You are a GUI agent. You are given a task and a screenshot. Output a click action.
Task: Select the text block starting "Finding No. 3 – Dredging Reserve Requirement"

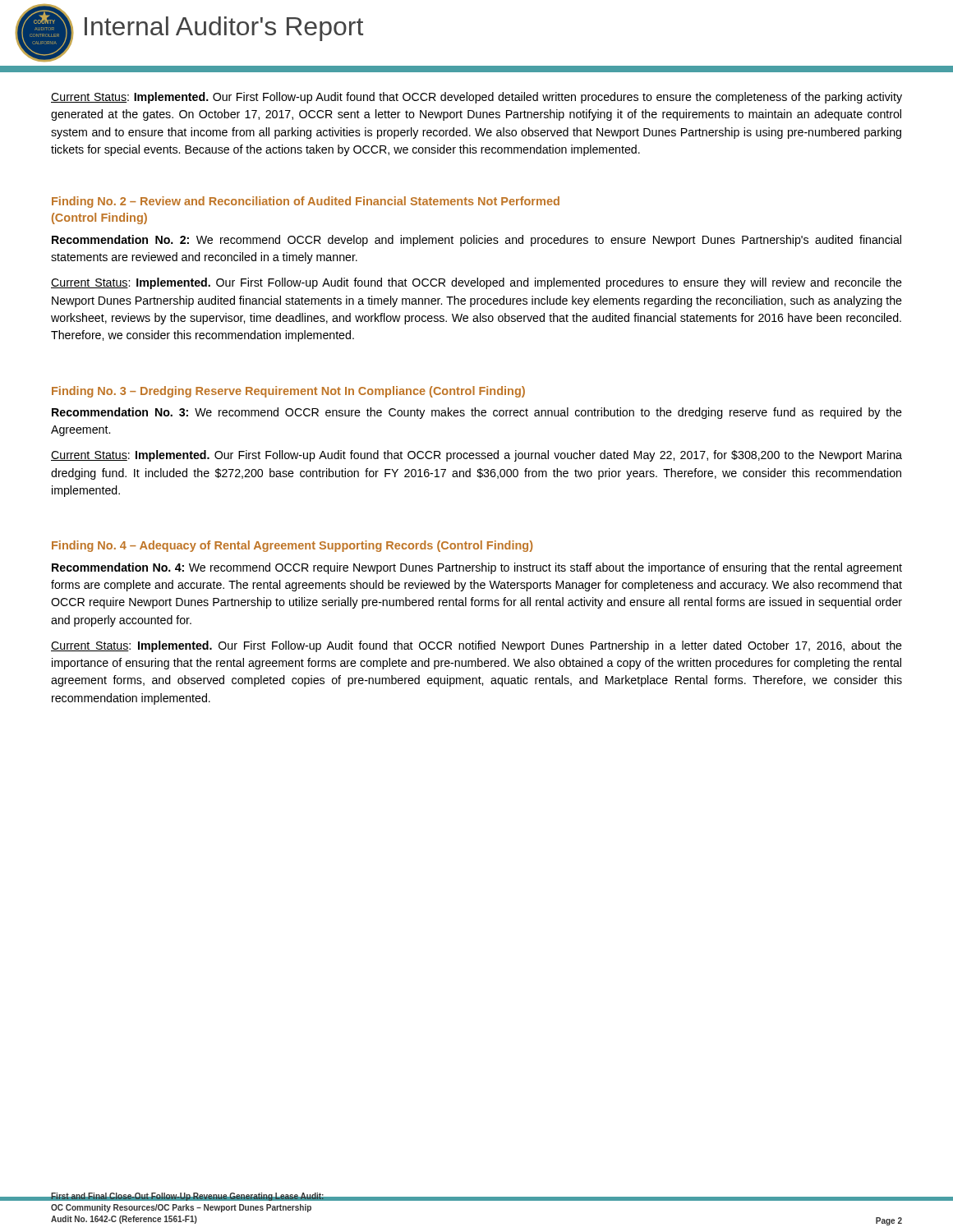[x=288, y=391]
